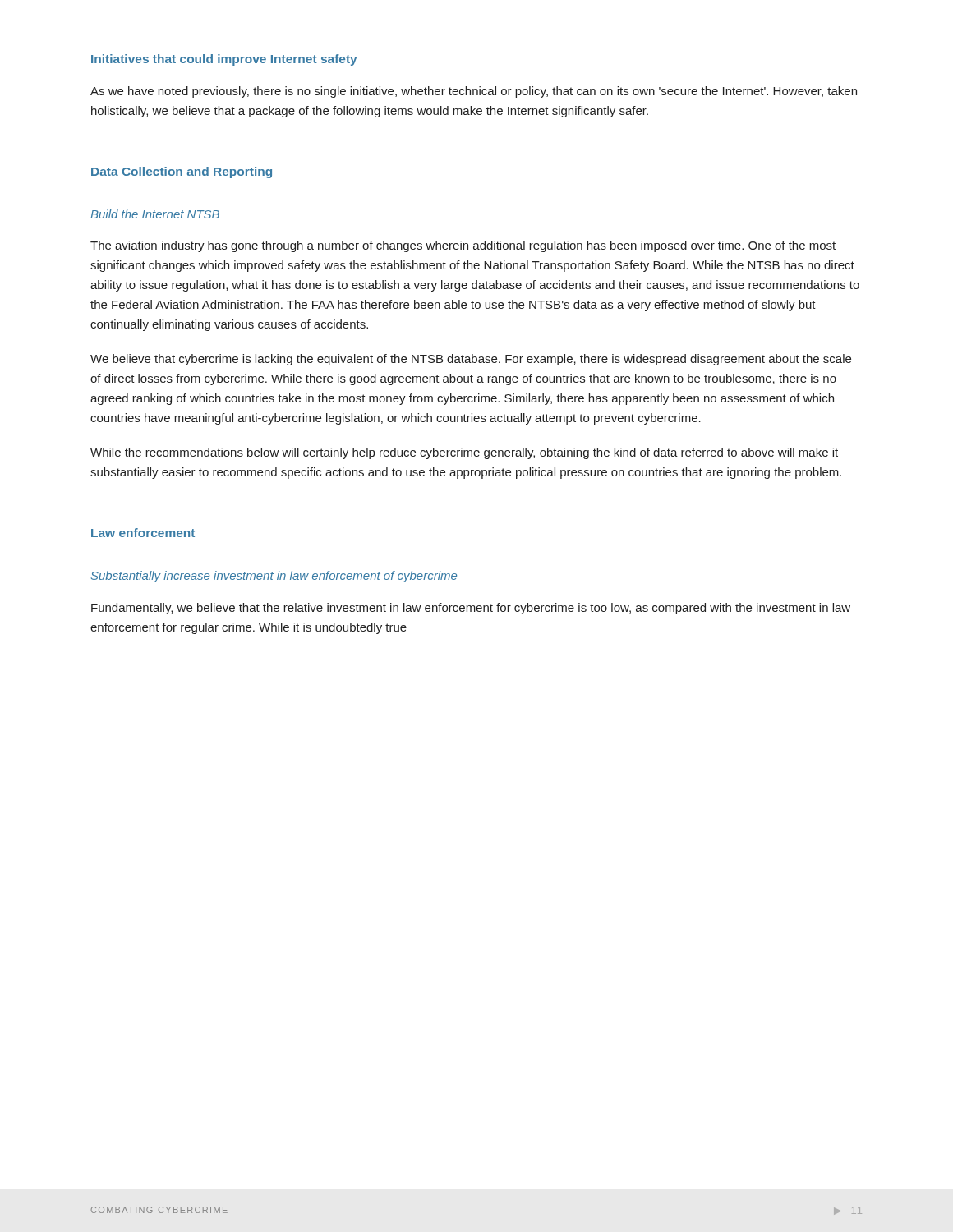Select the element starting "As we have noted previously, there"
The height and width of the screenshot is (1232, 953).
(x=476, y=101)
